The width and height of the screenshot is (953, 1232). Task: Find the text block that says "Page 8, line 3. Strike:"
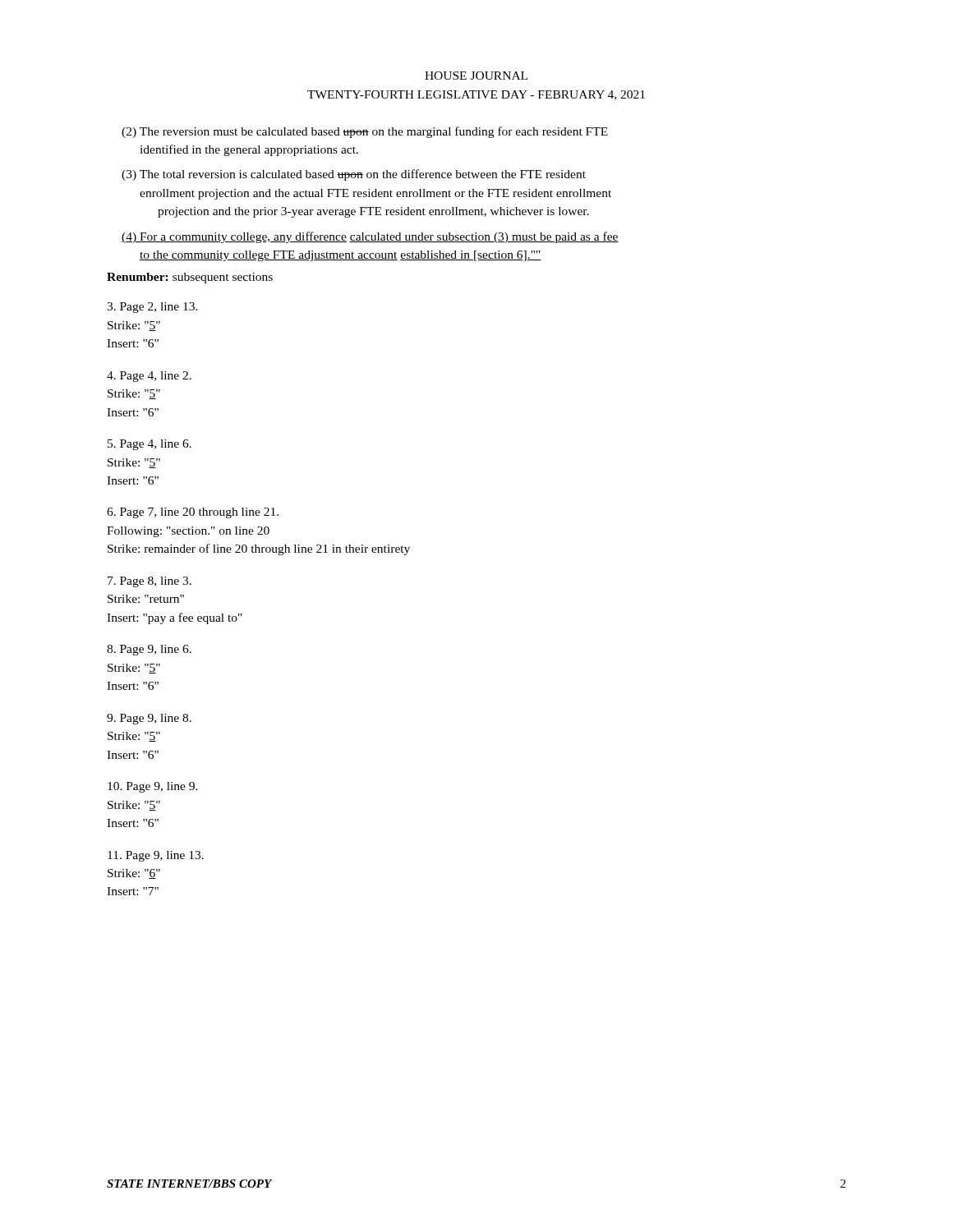click(175, 599)
